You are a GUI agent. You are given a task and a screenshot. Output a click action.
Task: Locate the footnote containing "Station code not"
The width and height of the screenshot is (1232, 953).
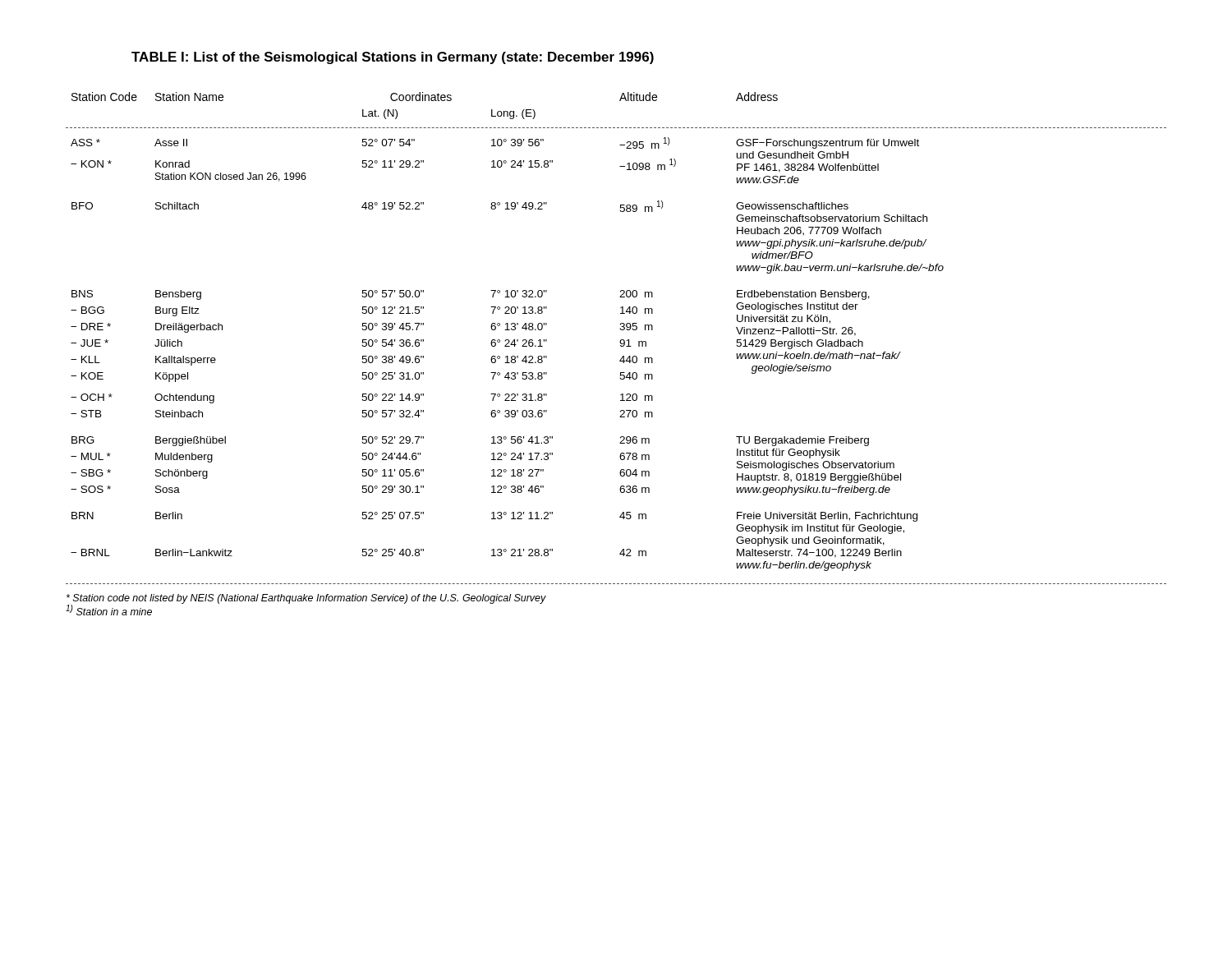[306, 598]
